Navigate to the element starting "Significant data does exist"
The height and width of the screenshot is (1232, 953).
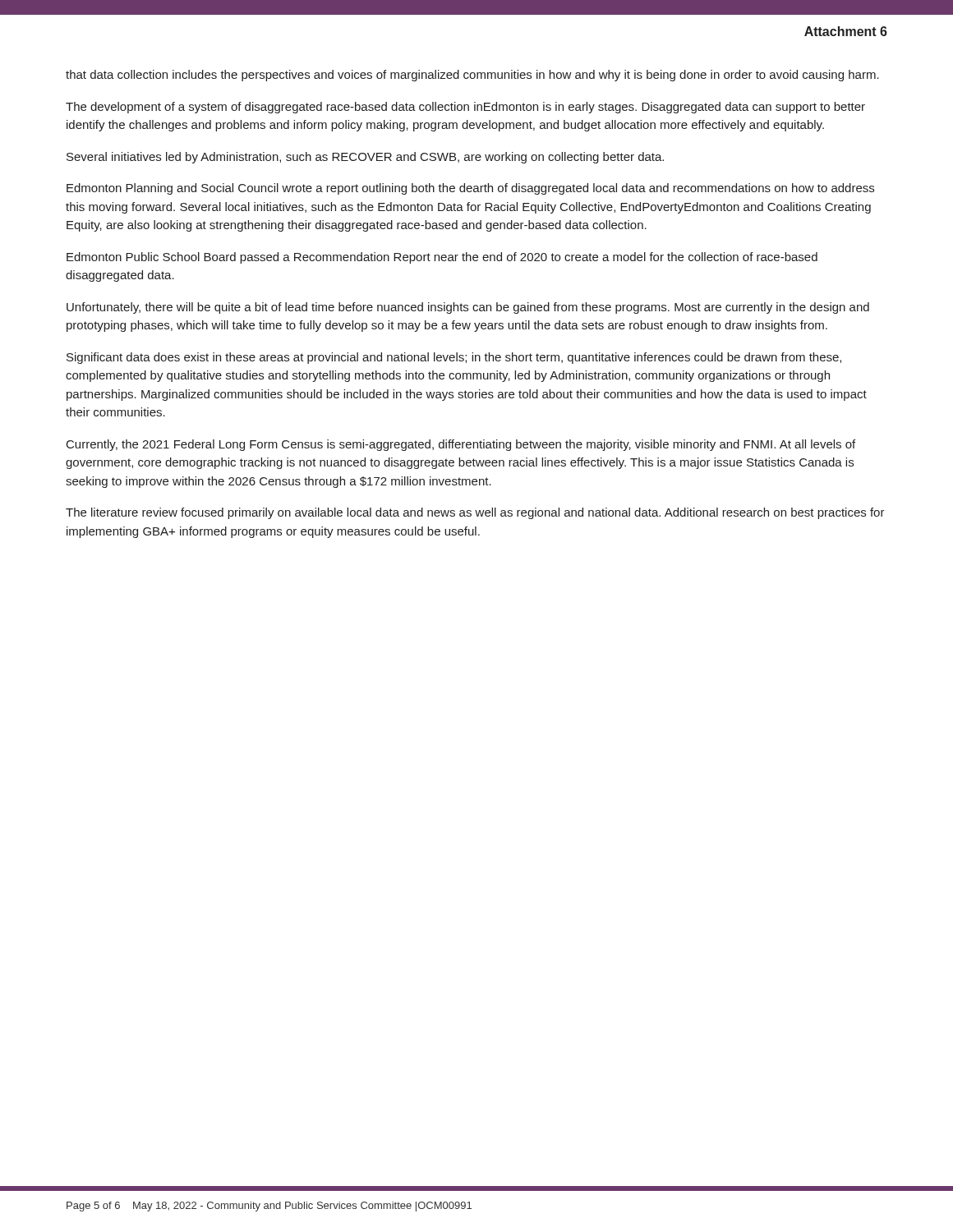pyautogui.click(x=476, y=385)
